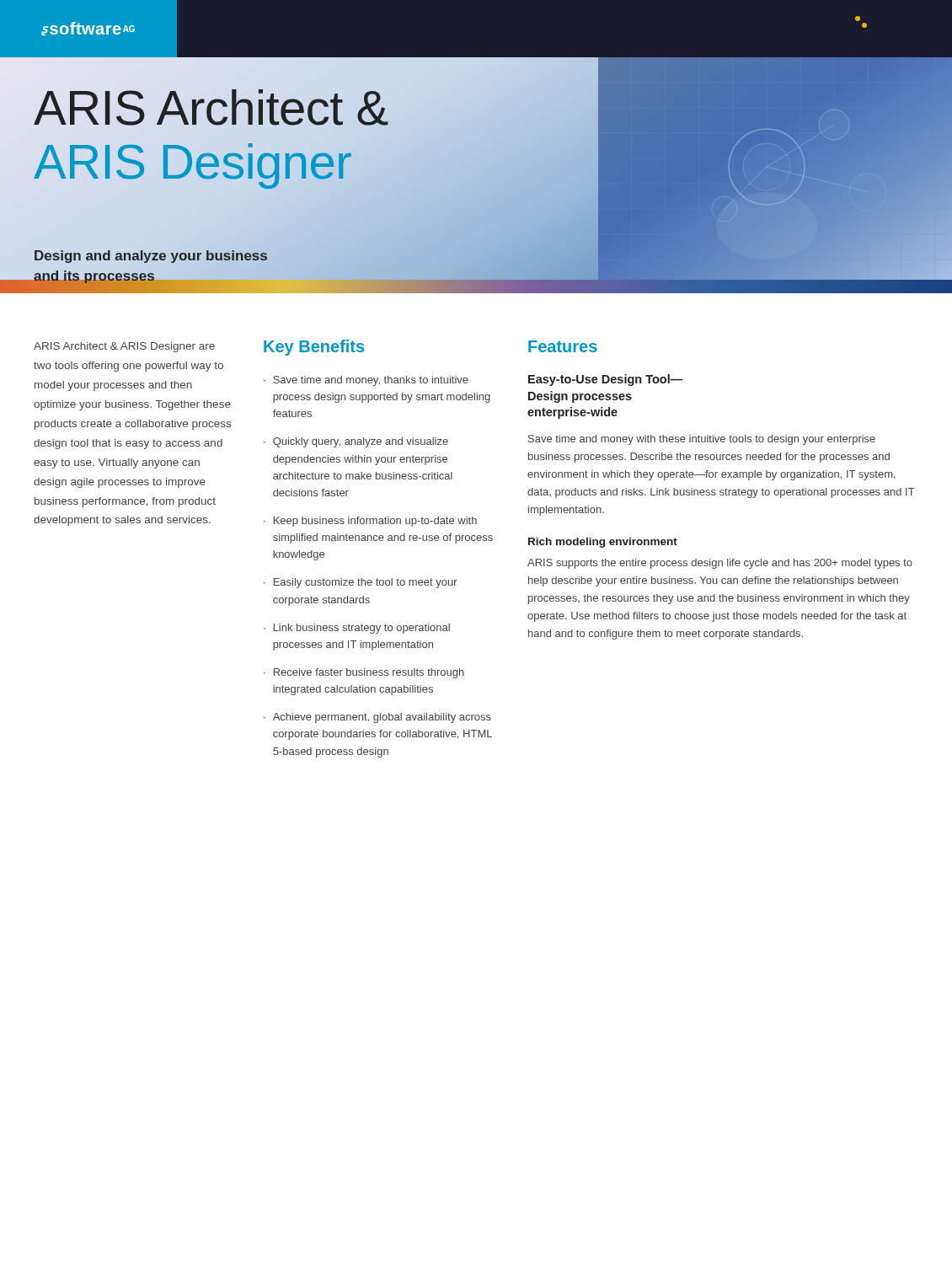Locate the list item containing "· Quickly query,"
This screenshot has height=1264, width=952.
(x=381, y=467)
